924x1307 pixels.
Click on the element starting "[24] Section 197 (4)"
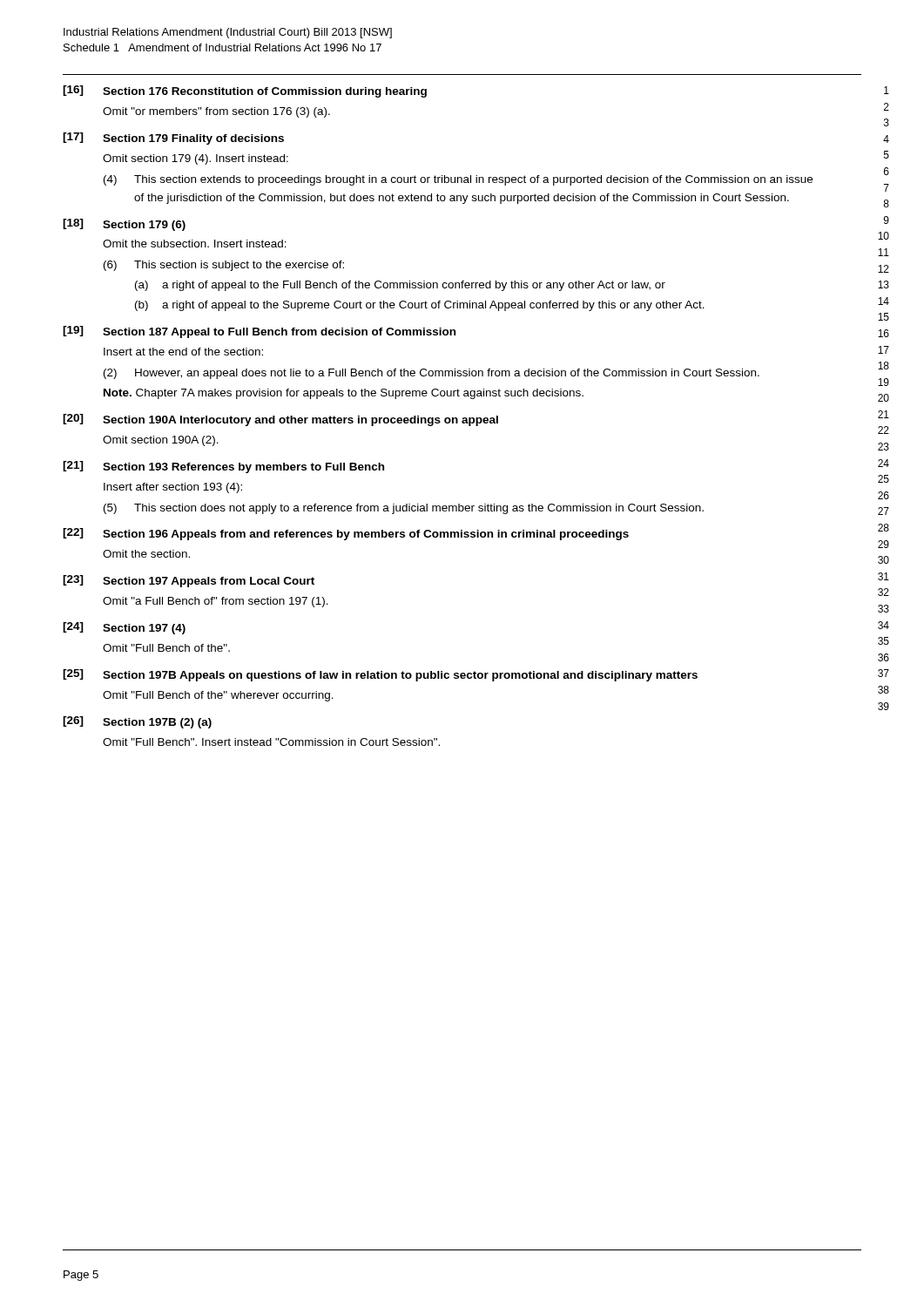pos(124,628)
